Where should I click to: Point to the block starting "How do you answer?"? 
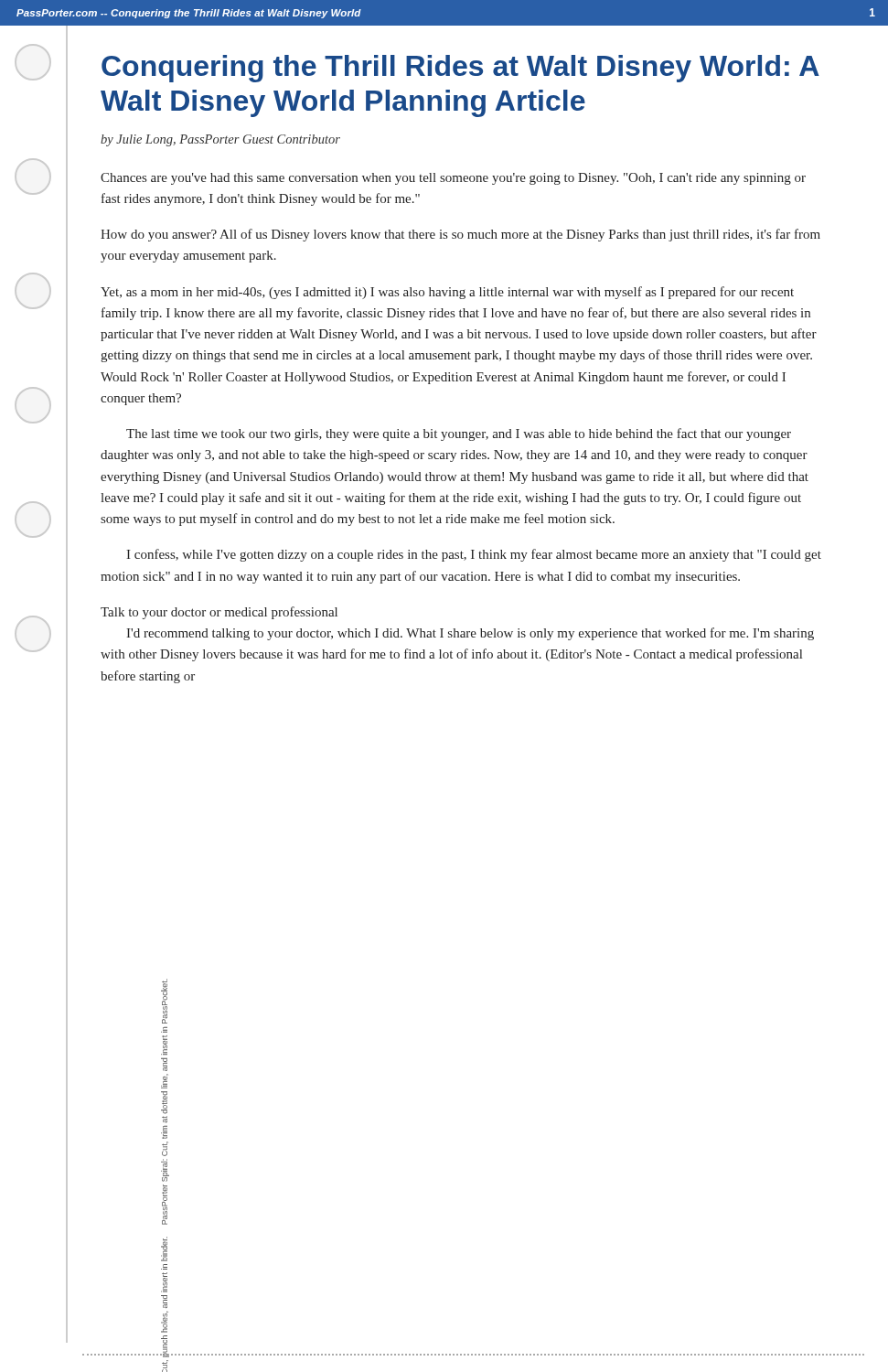[x=461, y=245]
